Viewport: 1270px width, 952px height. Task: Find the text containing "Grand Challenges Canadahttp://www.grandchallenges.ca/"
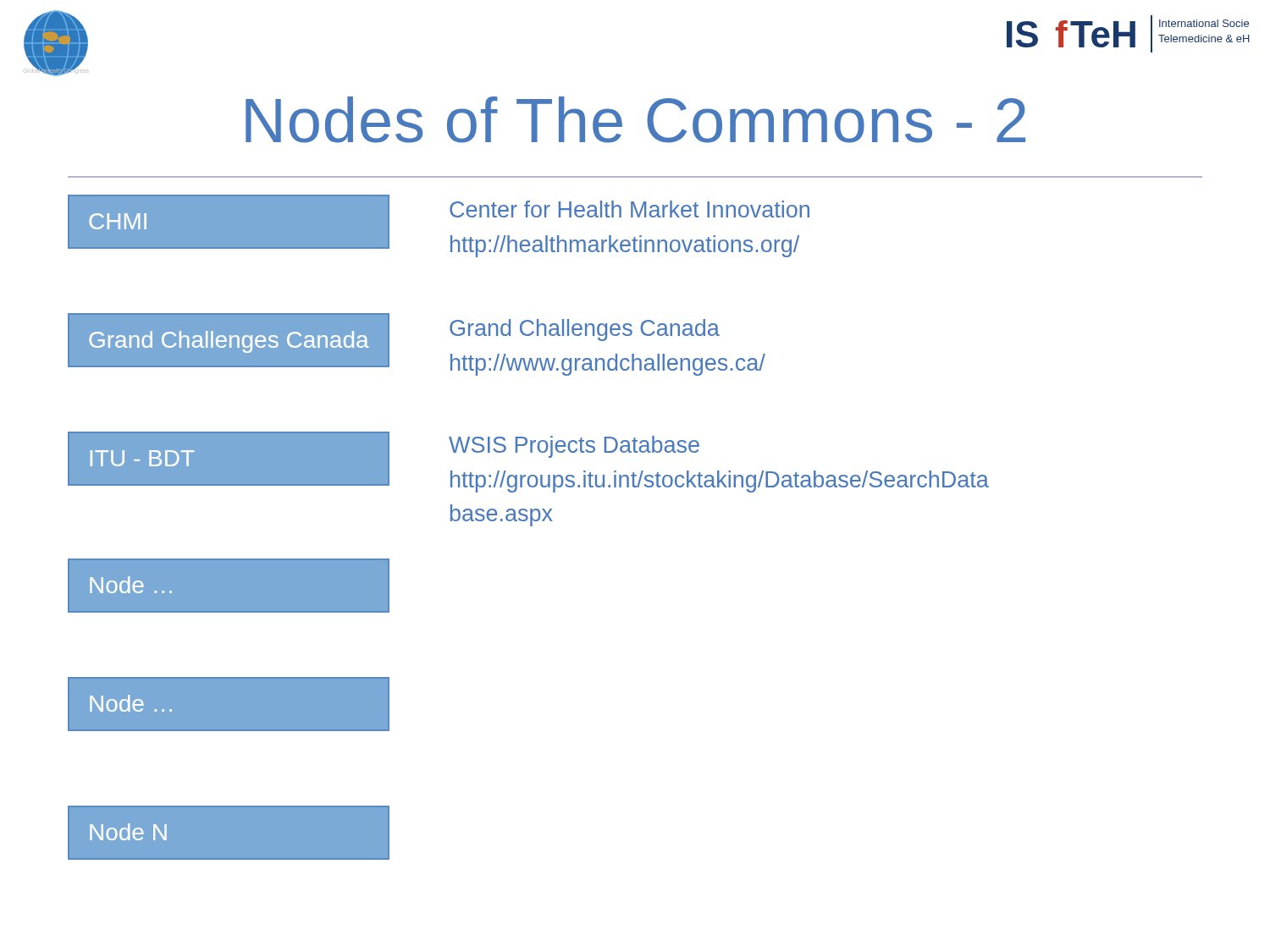coord(607,345)
